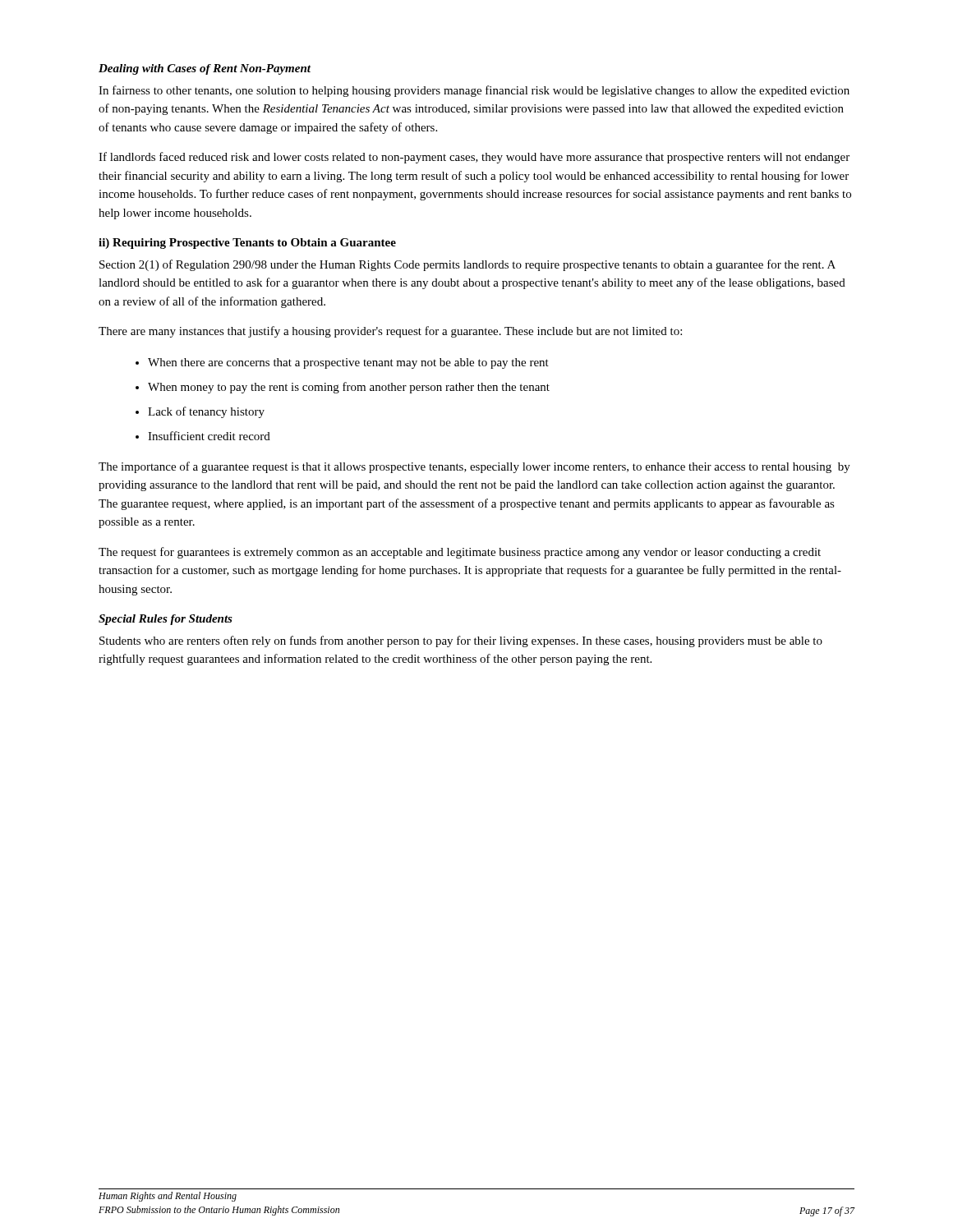
Task: Click on the text starting "Insufficient credit record"
Action: click(209, 436)
